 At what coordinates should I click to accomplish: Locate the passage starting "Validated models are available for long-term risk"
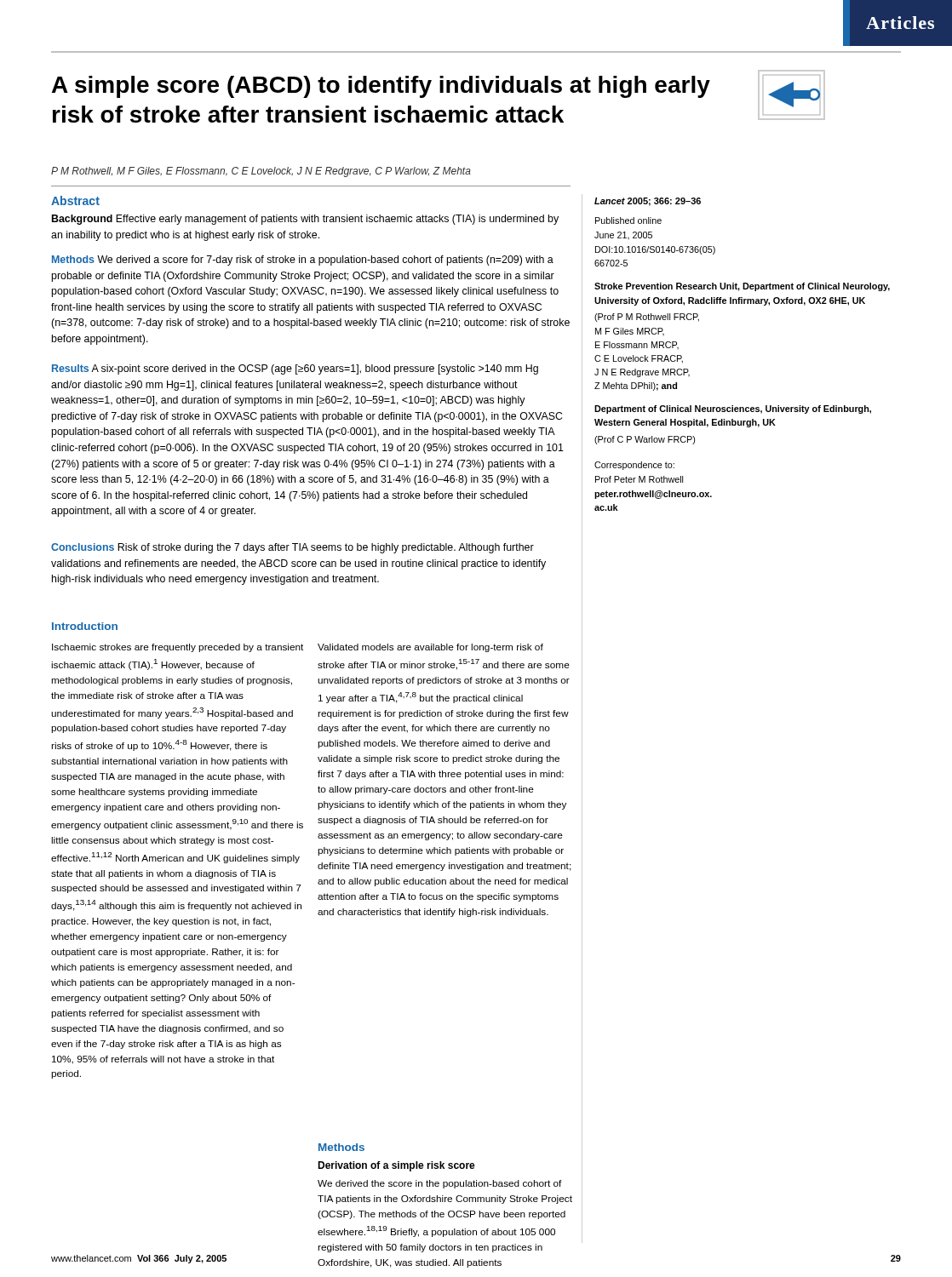445,779
